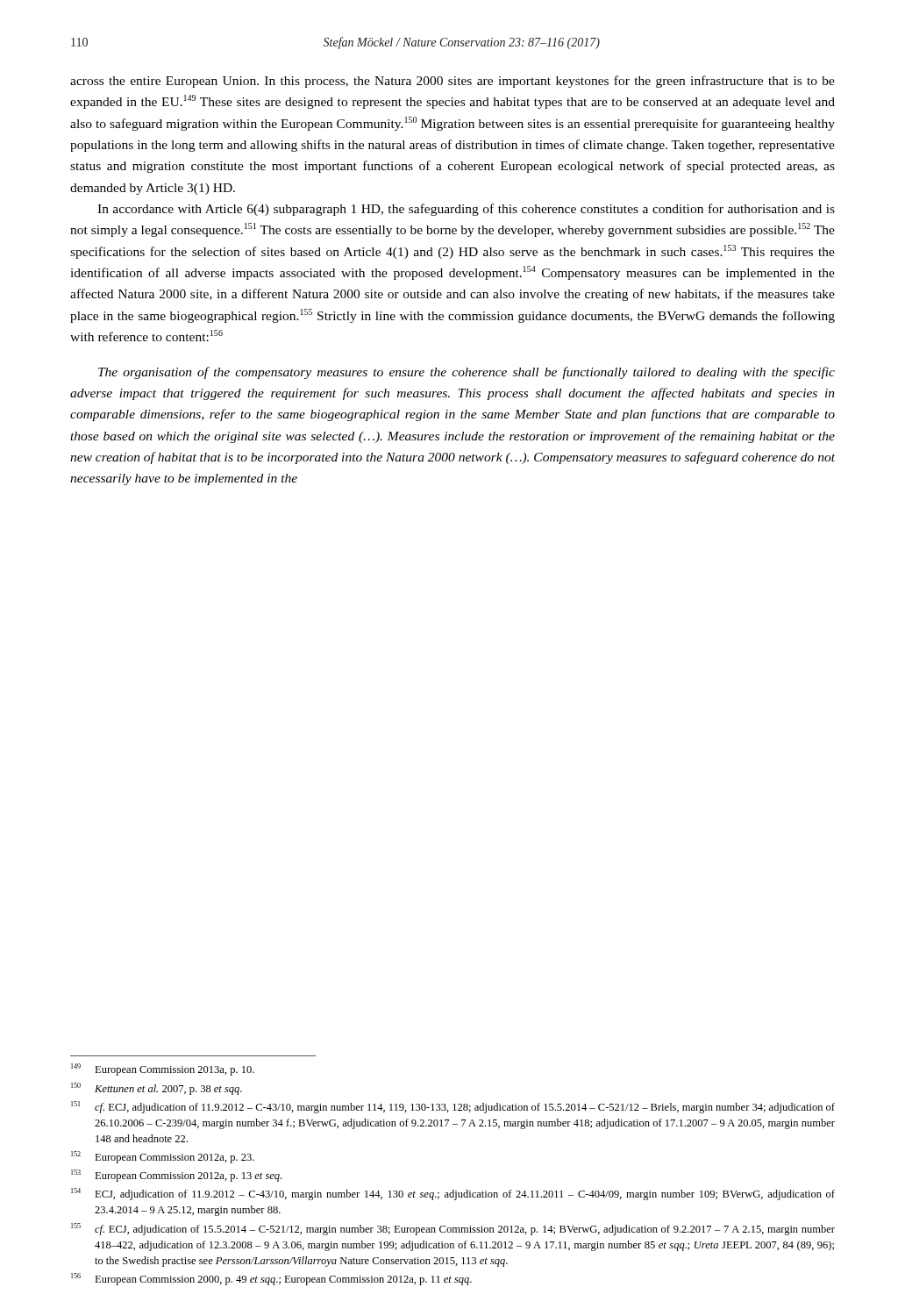Select the footnote that says "151 cf. ECJ, adjudication of 11.9.2012 –"
The height and width of the screenshot is (1316, 905).
coord(452,1123)
